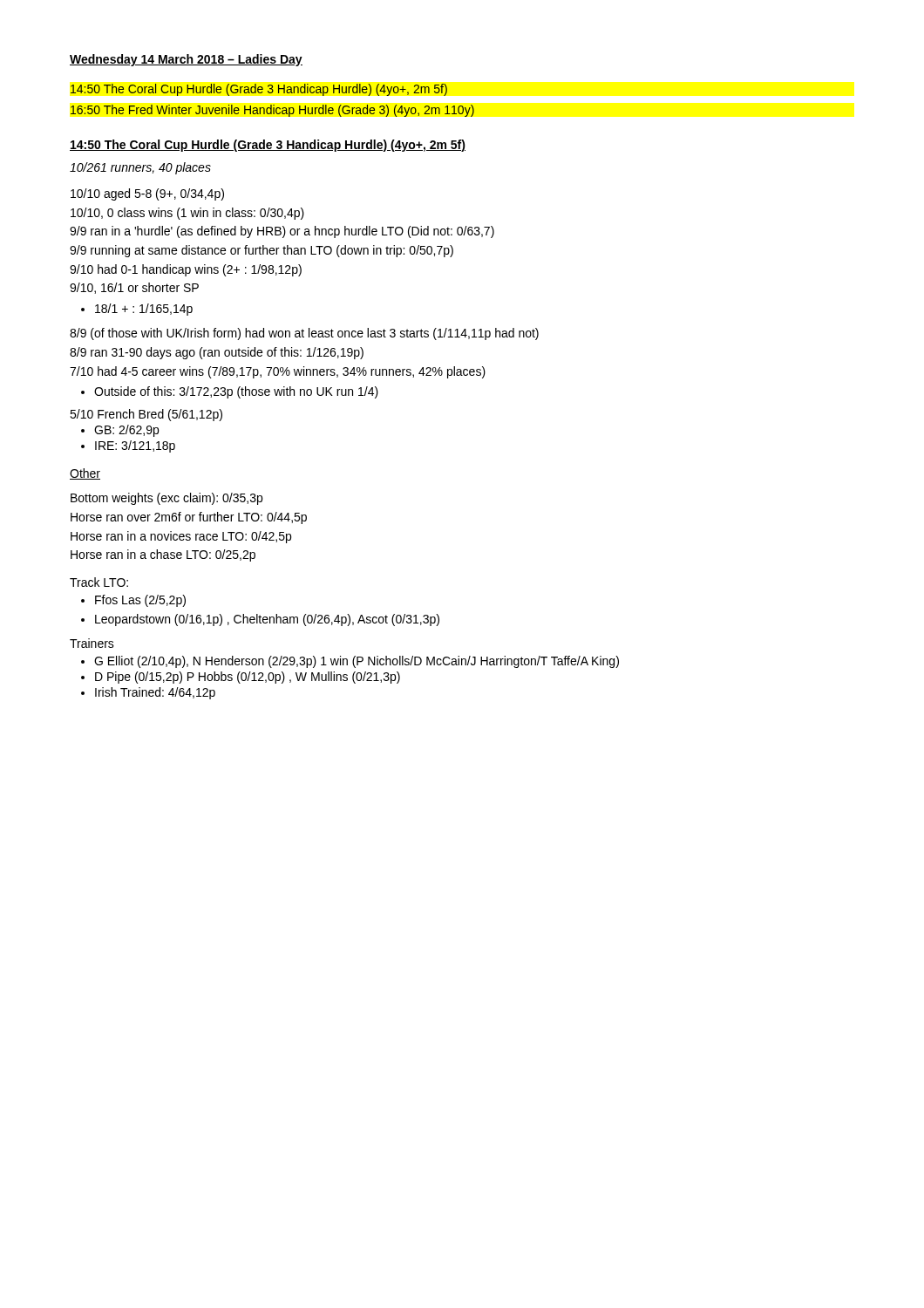
Task: Find the text block that says "Bottom weights (exc"
Action: (x=189, y=526)
